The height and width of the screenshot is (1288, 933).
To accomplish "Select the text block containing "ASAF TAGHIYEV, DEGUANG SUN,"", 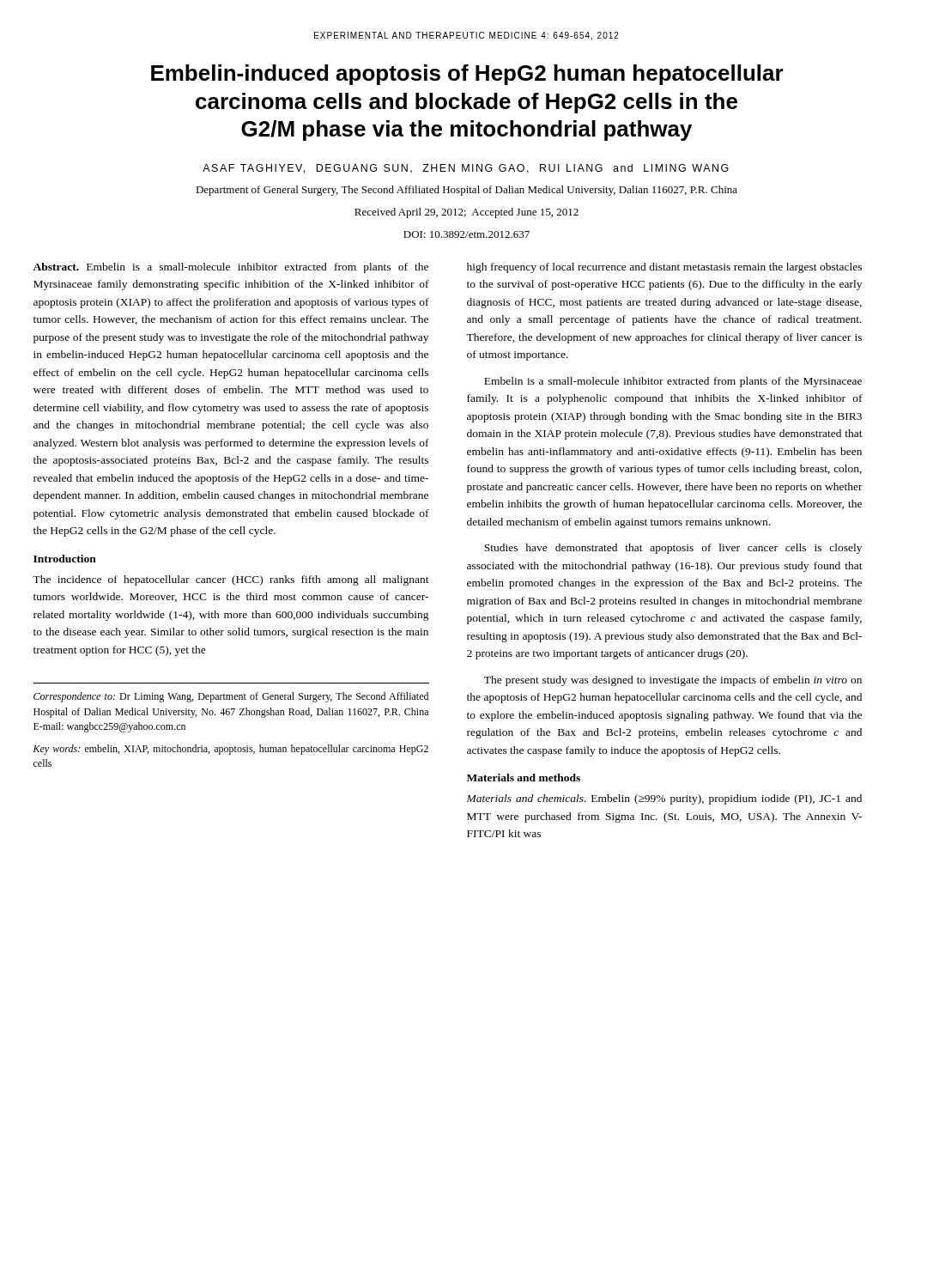I will pyautogui.click(x=466, y=168).
